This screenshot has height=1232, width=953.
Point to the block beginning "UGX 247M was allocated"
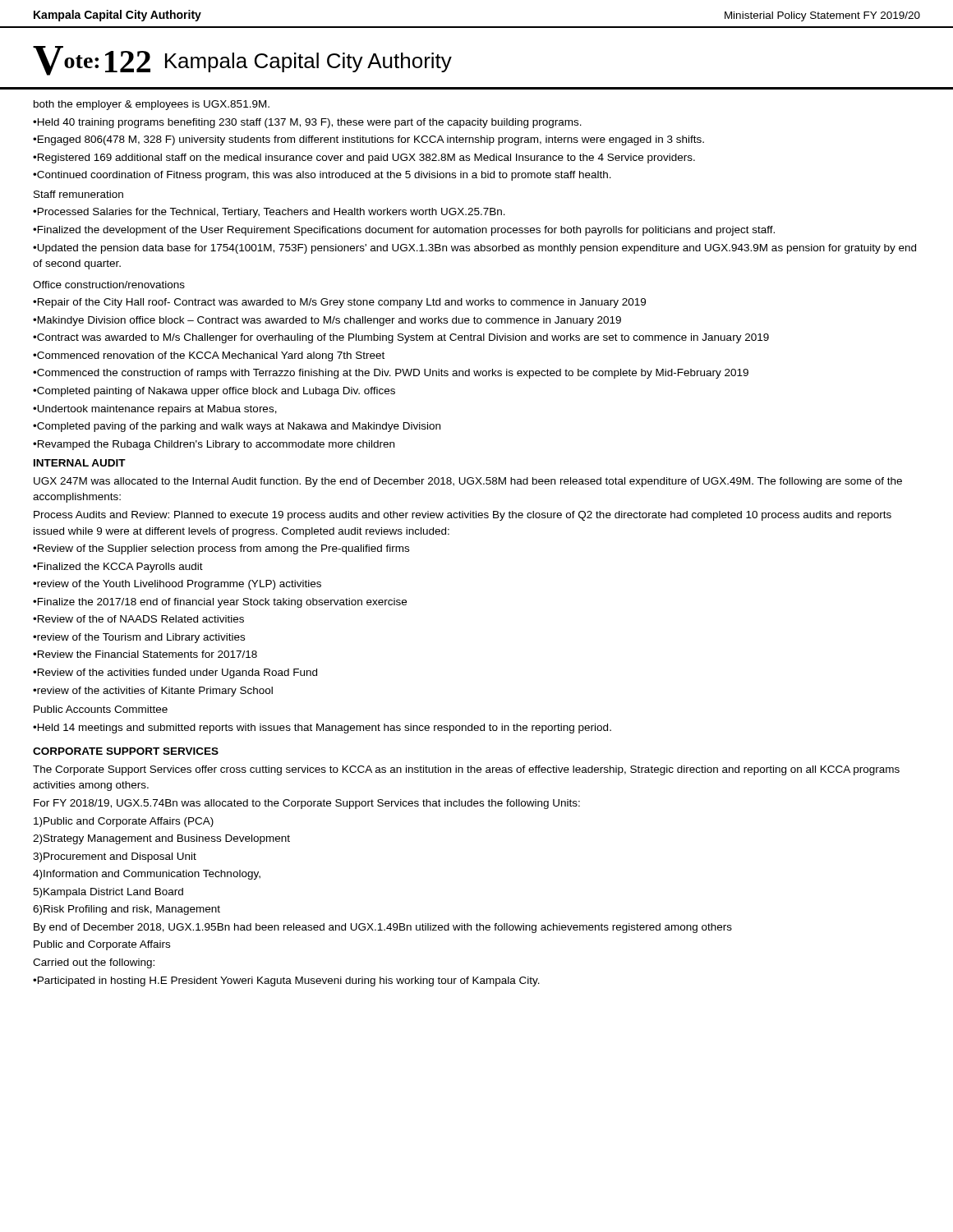468,482
